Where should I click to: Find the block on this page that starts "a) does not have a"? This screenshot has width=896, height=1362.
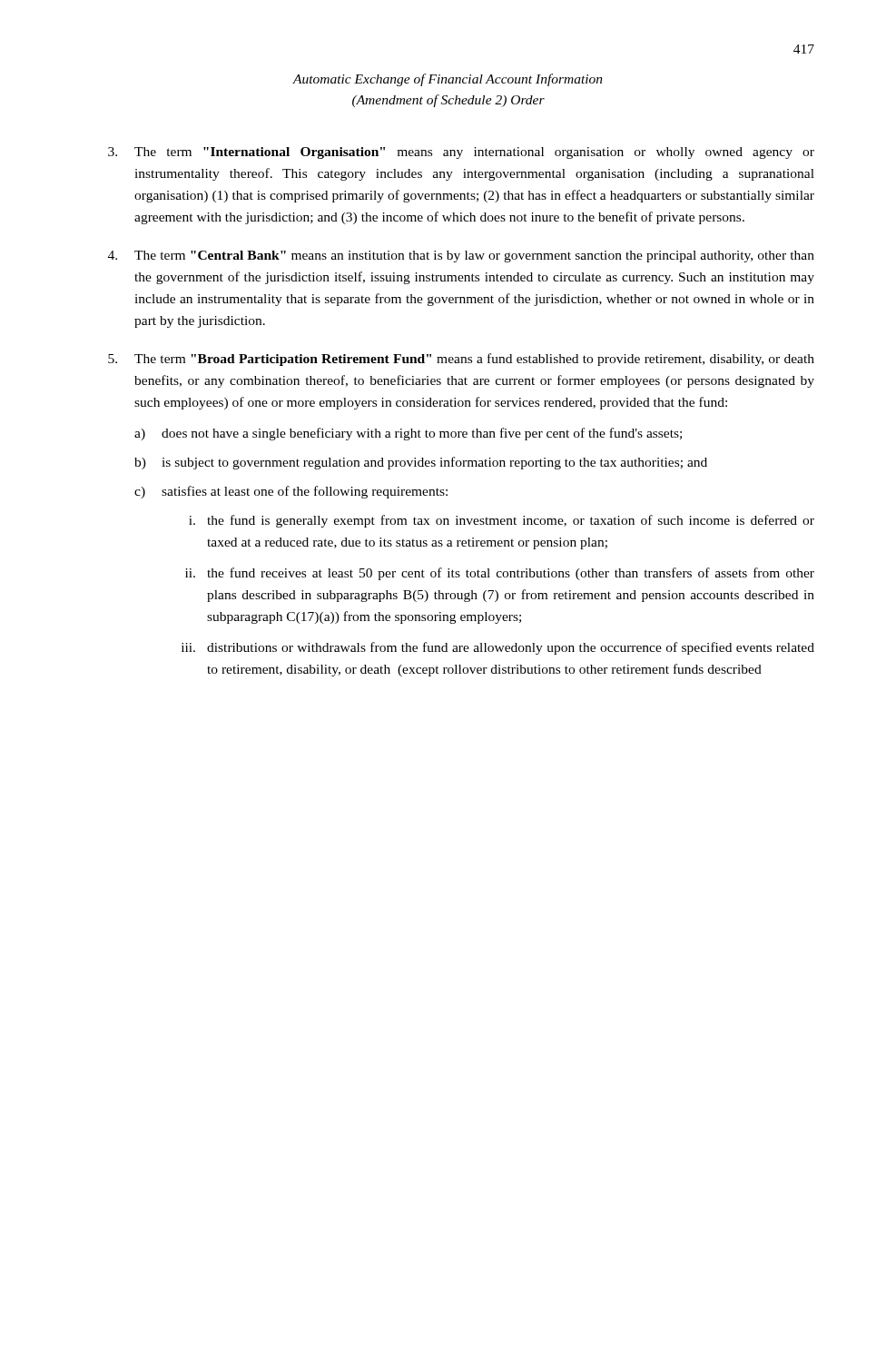474,433
